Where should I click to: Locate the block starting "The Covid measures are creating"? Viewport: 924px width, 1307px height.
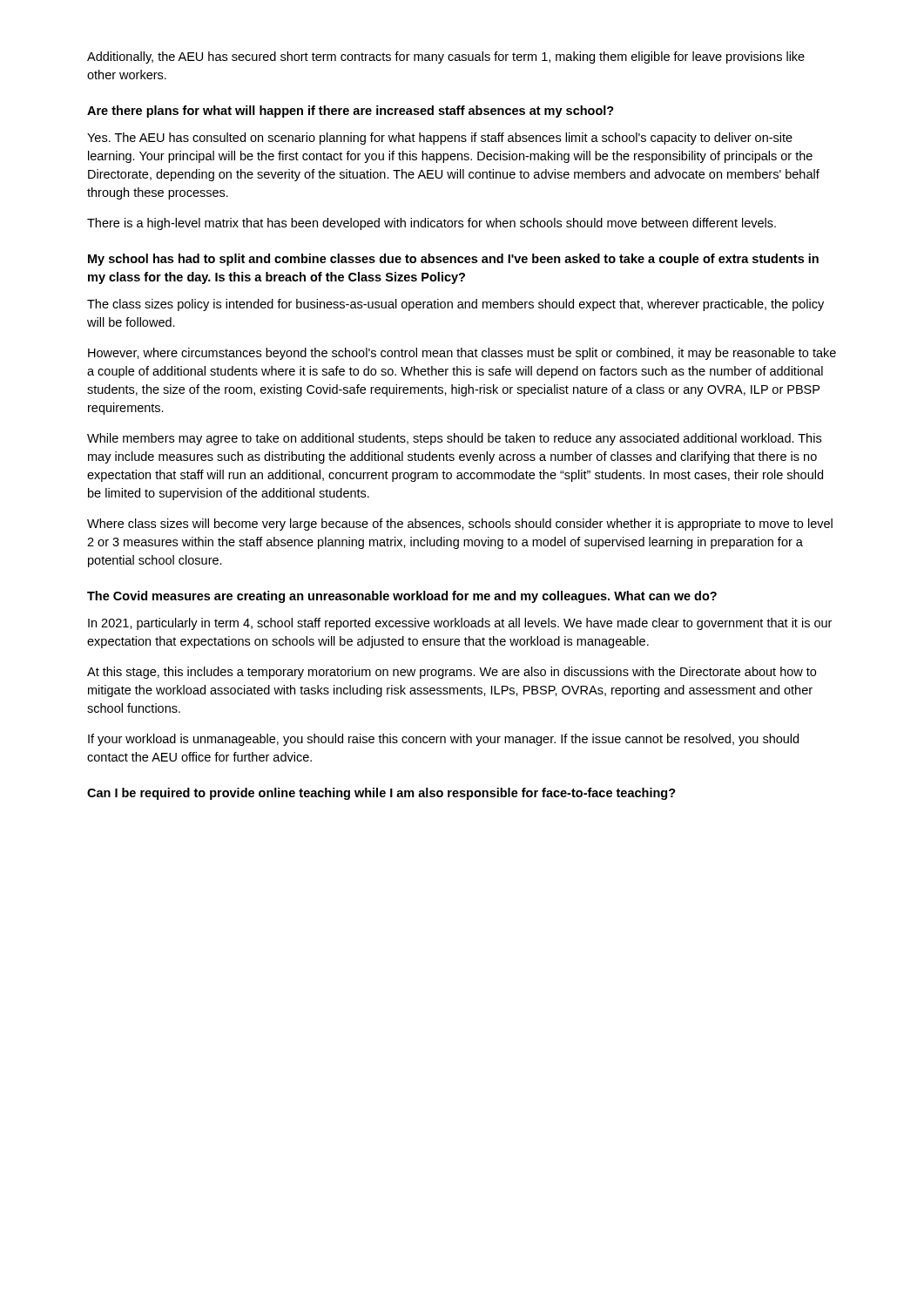pyautogui.click(x=402, y=596)
